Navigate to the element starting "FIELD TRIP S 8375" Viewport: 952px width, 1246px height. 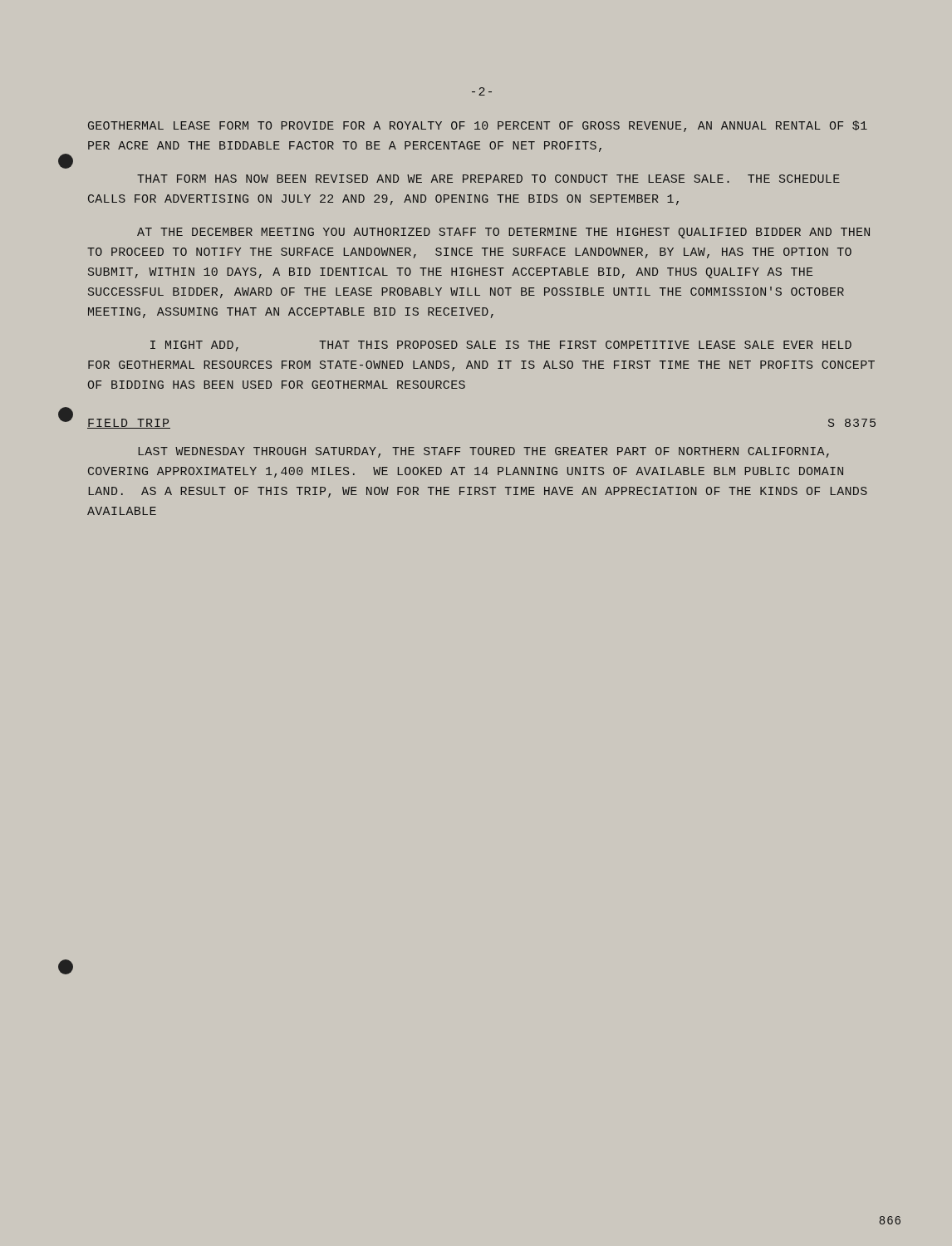(x=127, y=423)
